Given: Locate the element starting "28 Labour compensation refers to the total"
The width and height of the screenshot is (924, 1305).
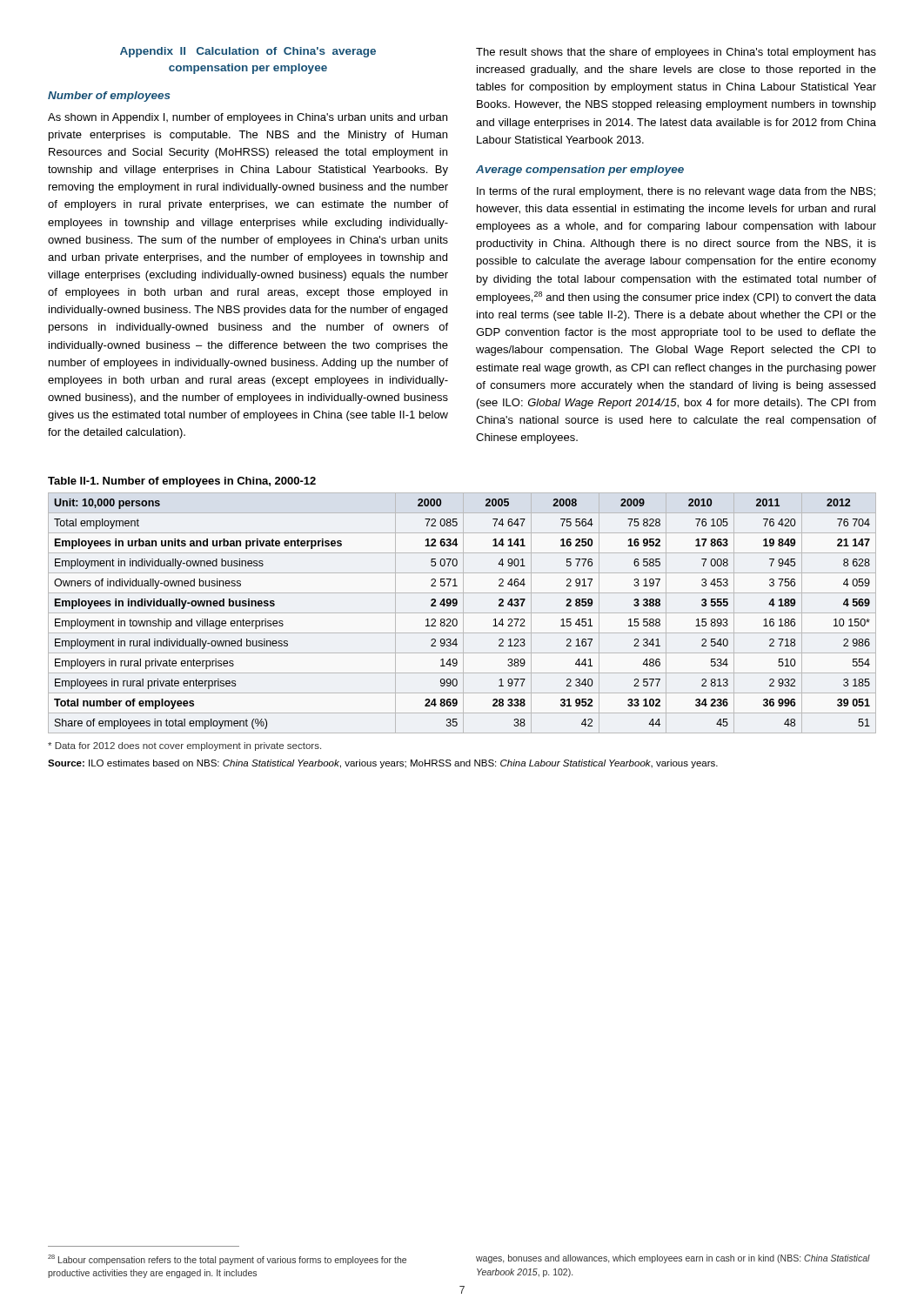Looking at the screenshot, I should [x=227, y=1266].
